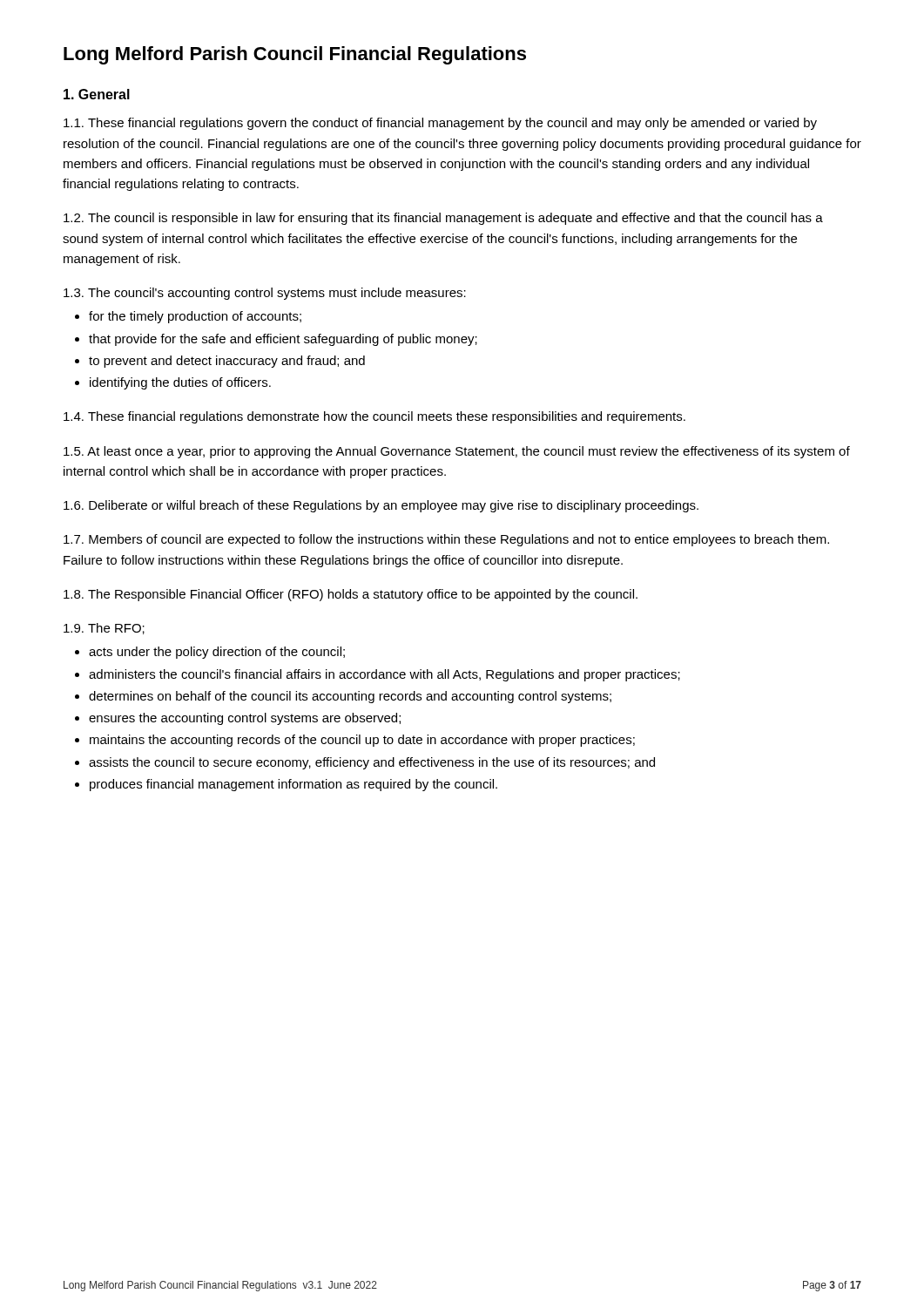
Task: Select the block starting "maintains the accounting records of"
Action: coord(362,740)
